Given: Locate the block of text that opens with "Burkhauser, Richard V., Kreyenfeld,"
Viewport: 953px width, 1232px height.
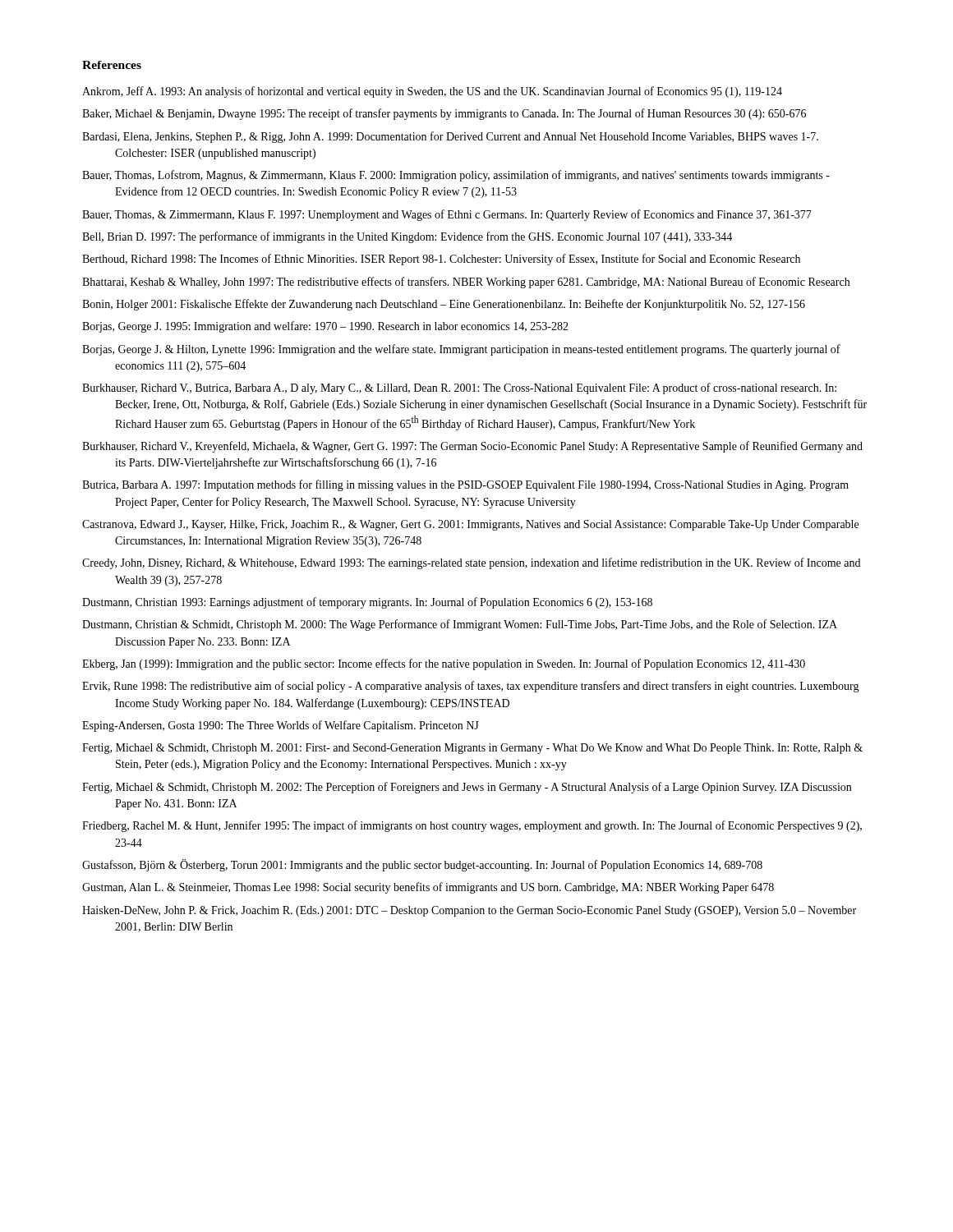Looking at the screenshot, I should point(472,454).
